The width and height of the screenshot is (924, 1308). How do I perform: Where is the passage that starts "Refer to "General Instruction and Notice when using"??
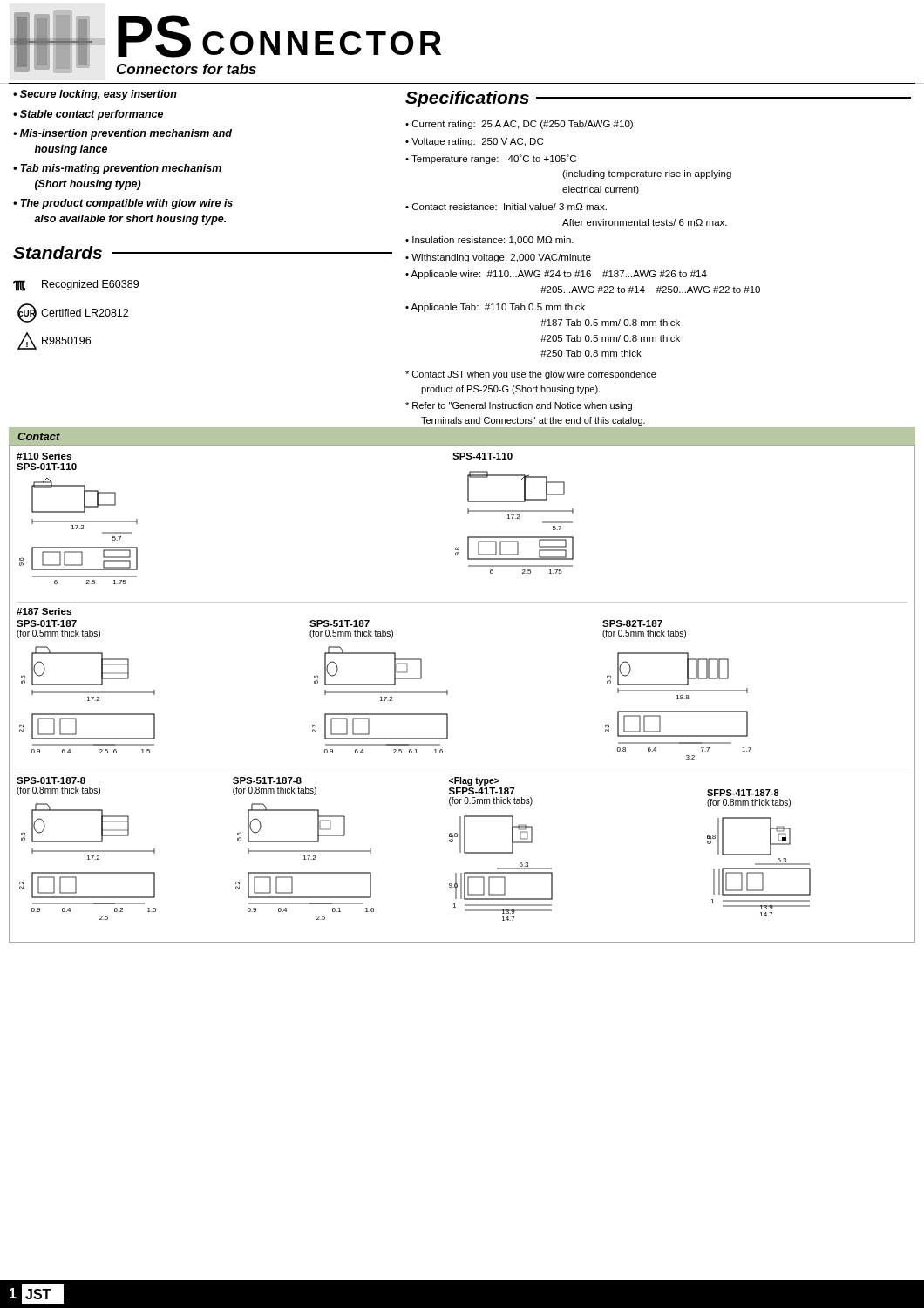525,413
